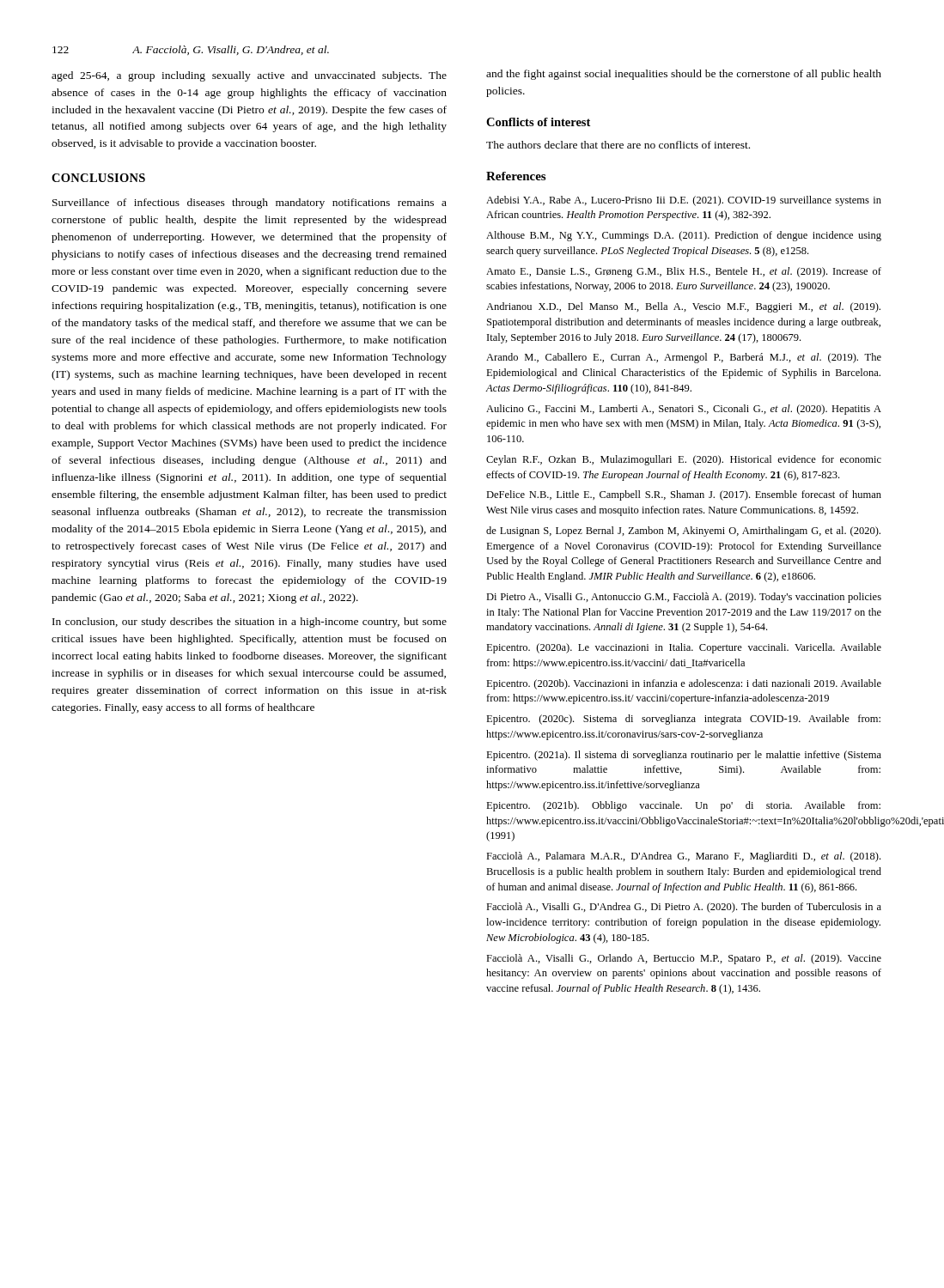Click on the list item with the text "Facciolà A., Palamara M.A.R., D'Andrea G.,"
This screenshot has width=944, height=1288.
[684, 871]
